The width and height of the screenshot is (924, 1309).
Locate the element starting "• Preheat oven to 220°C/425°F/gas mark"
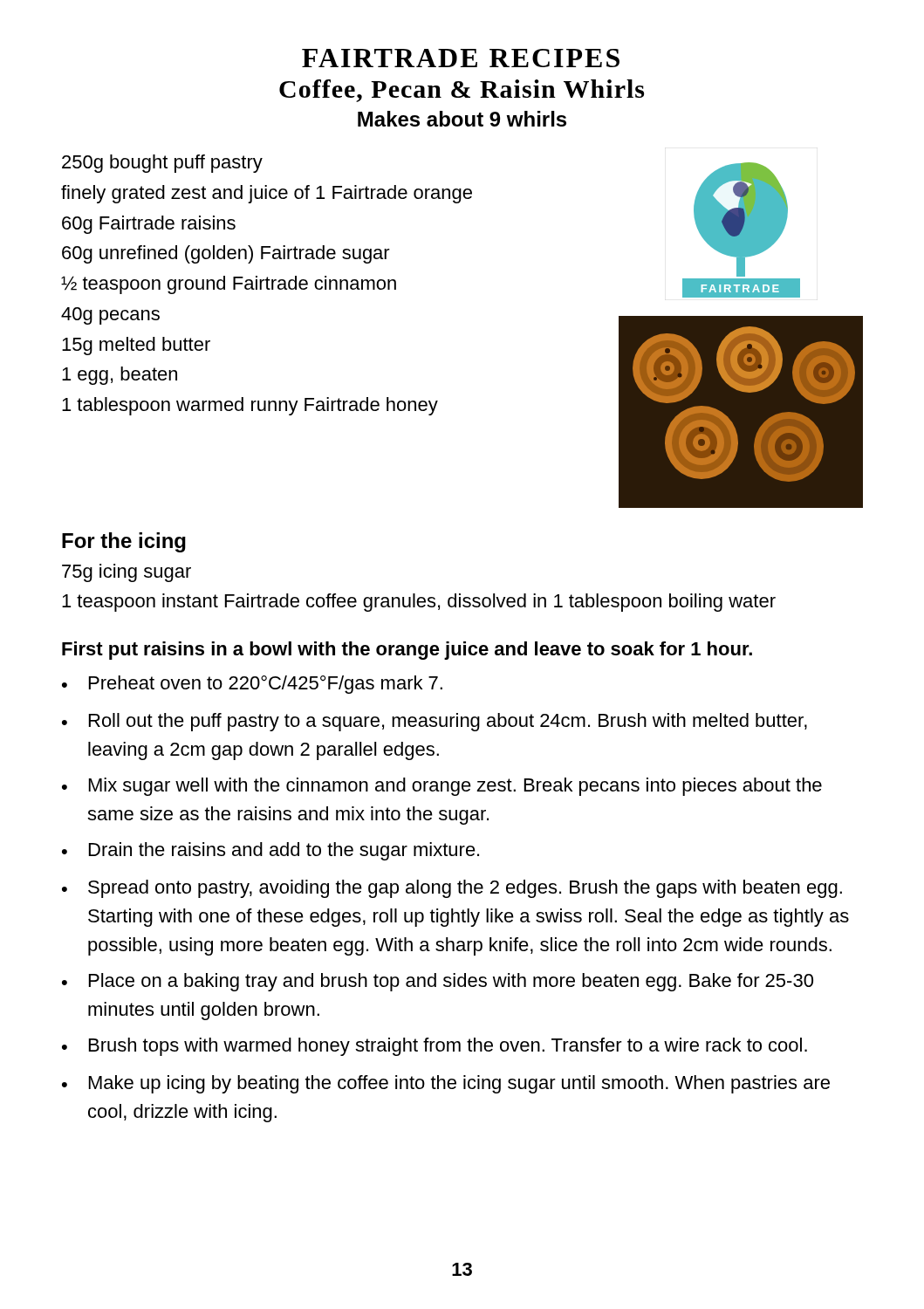click(x=252, y=685)
